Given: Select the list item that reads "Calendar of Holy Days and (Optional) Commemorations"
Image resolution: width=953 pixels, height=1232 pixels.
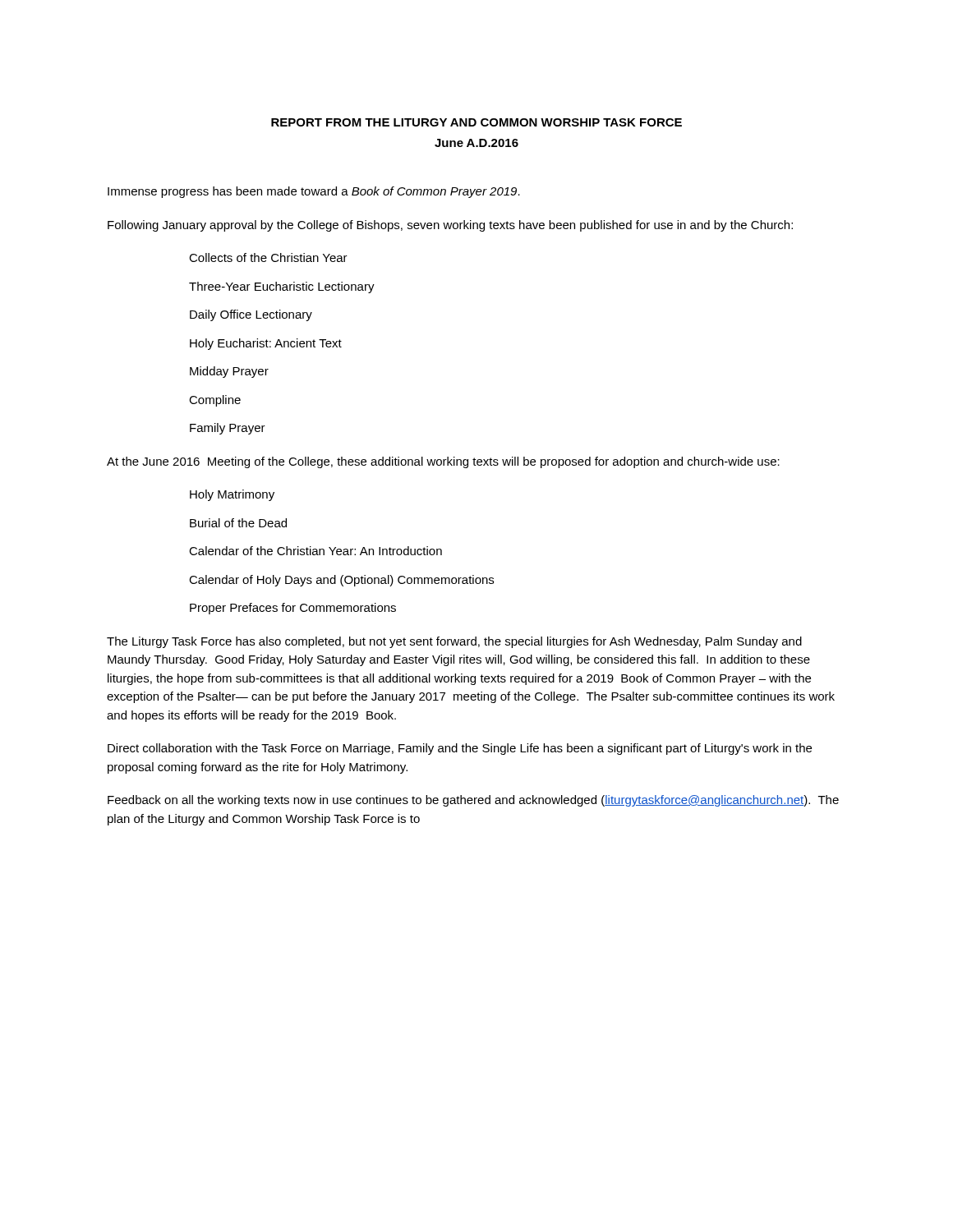Looking at the screenshot, I should point(342,579).
